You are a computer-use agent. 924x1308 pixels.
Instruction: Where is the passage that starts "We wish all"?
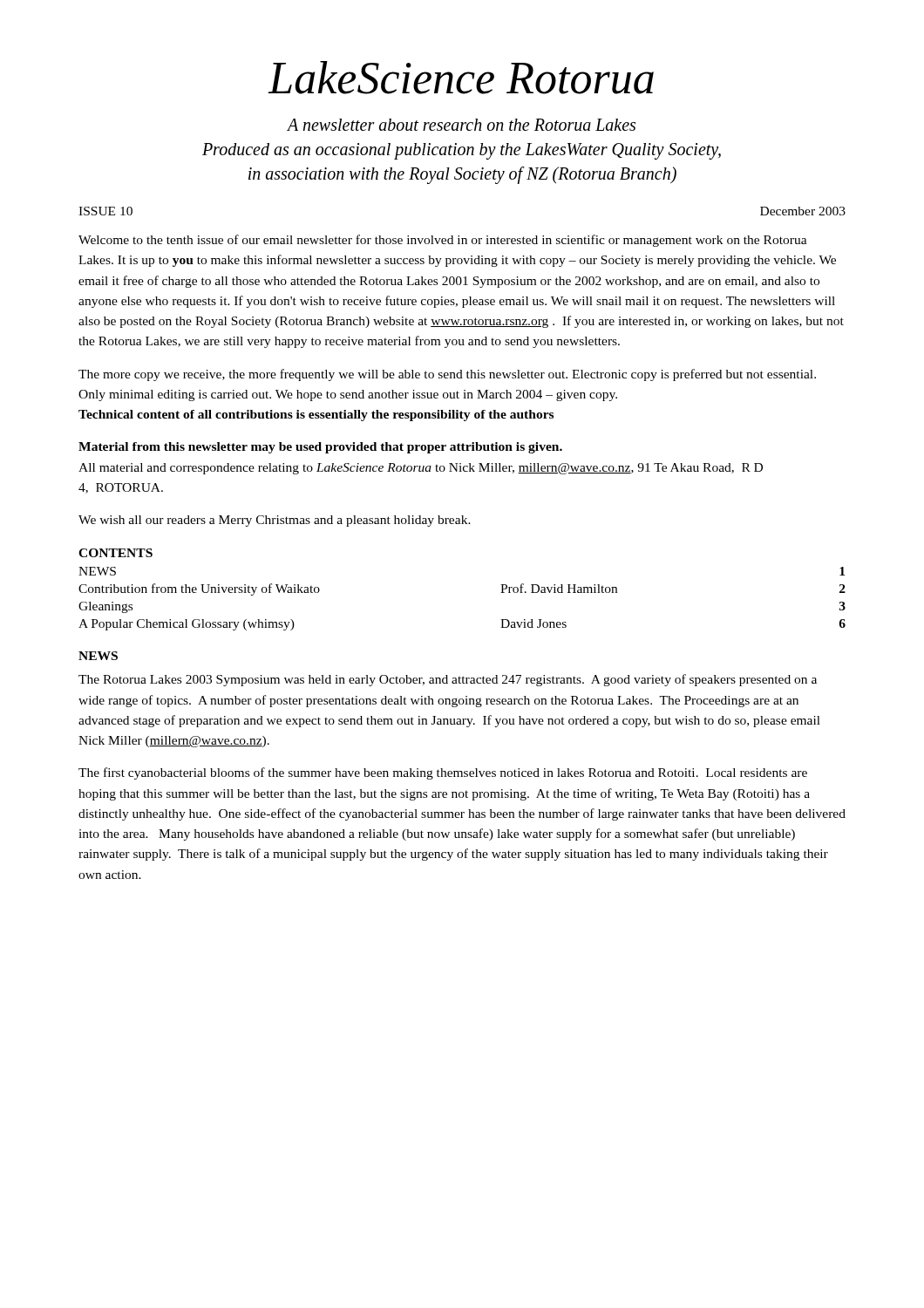tap(275, 519)
